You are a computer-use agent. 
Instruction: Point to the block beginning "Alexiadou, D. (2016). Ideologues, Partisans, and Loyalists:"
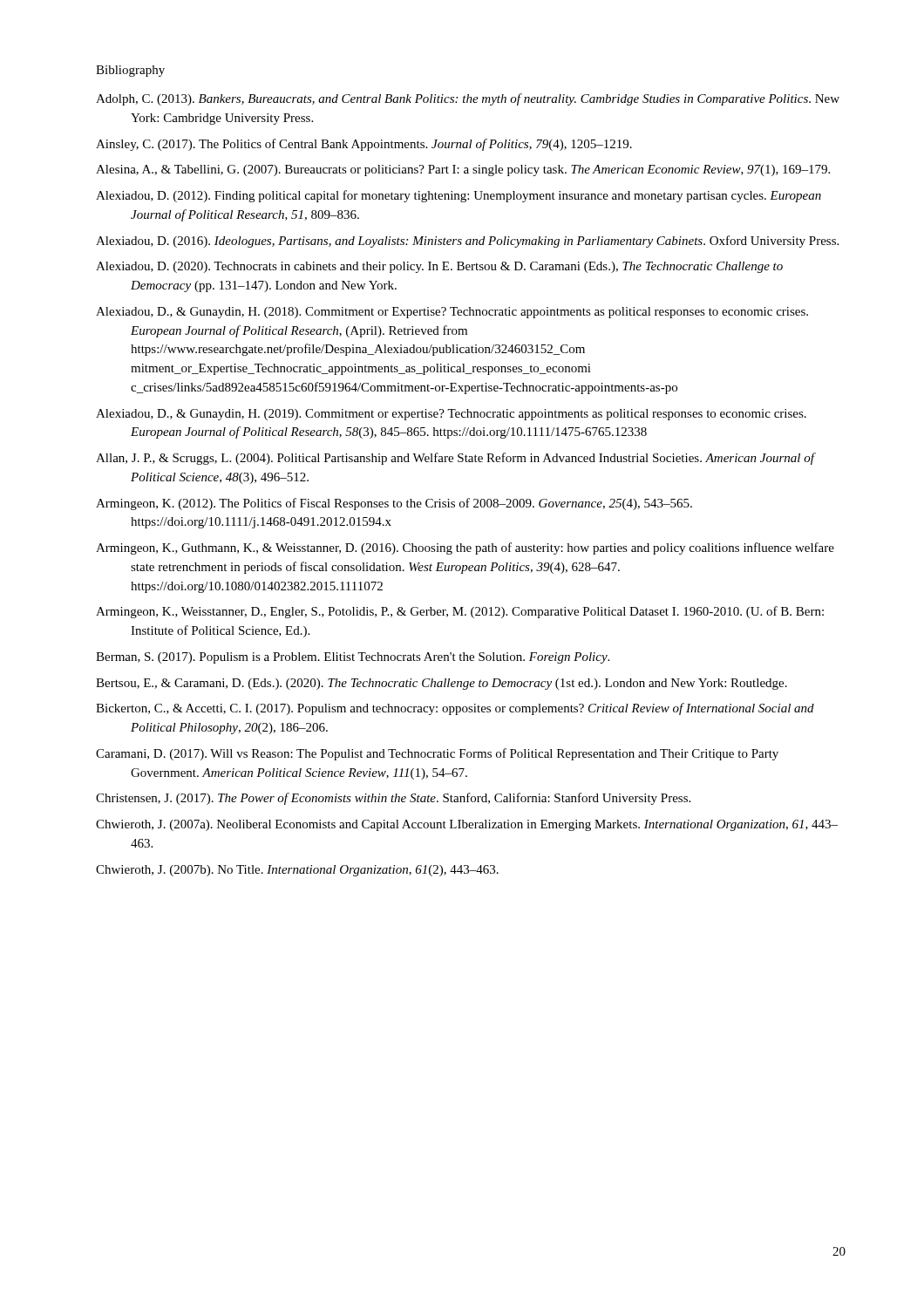point(468,240)
